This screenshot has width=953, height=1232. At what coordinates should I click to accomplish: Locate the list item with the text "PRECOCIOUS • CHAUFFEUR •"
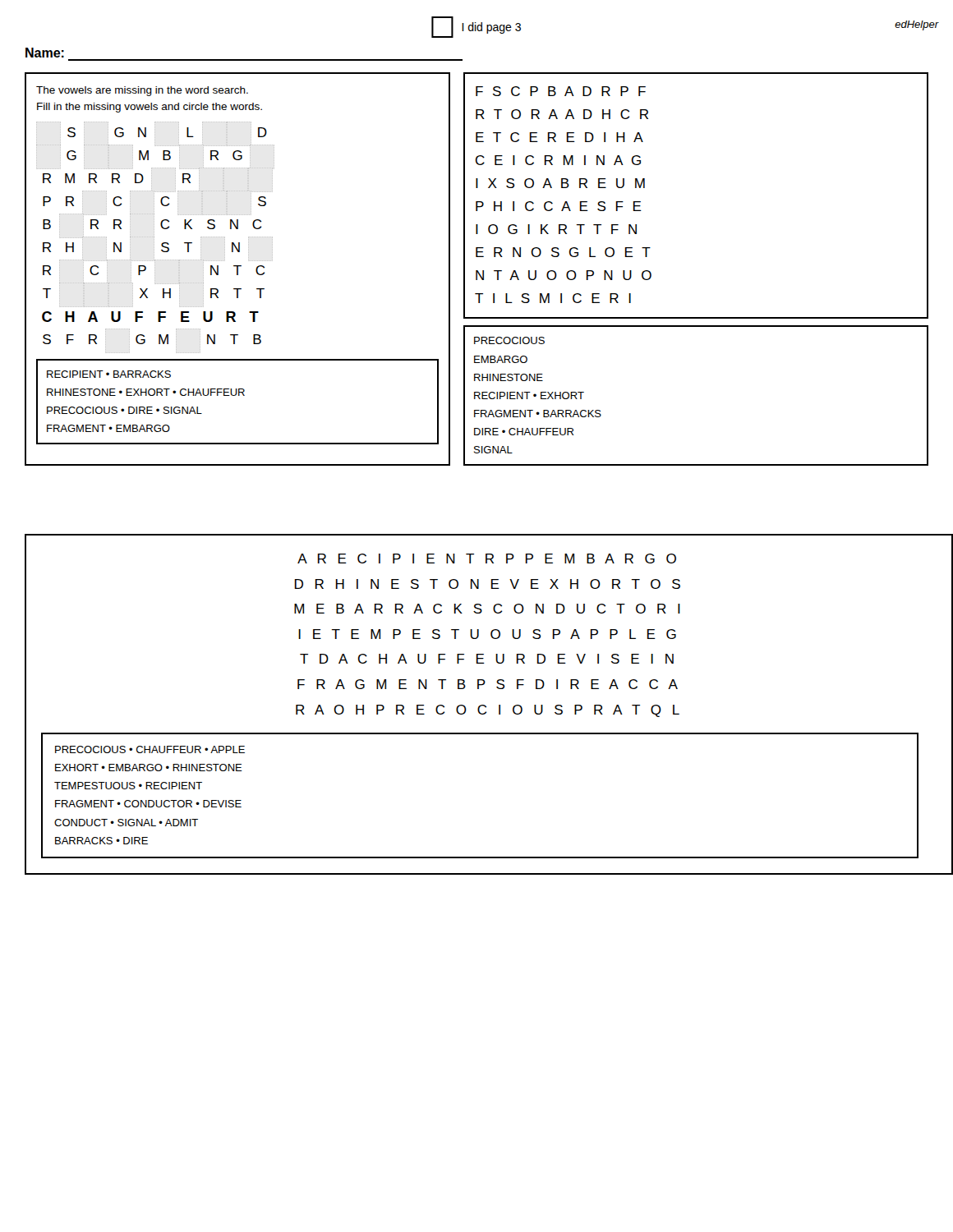pos(150,795)
